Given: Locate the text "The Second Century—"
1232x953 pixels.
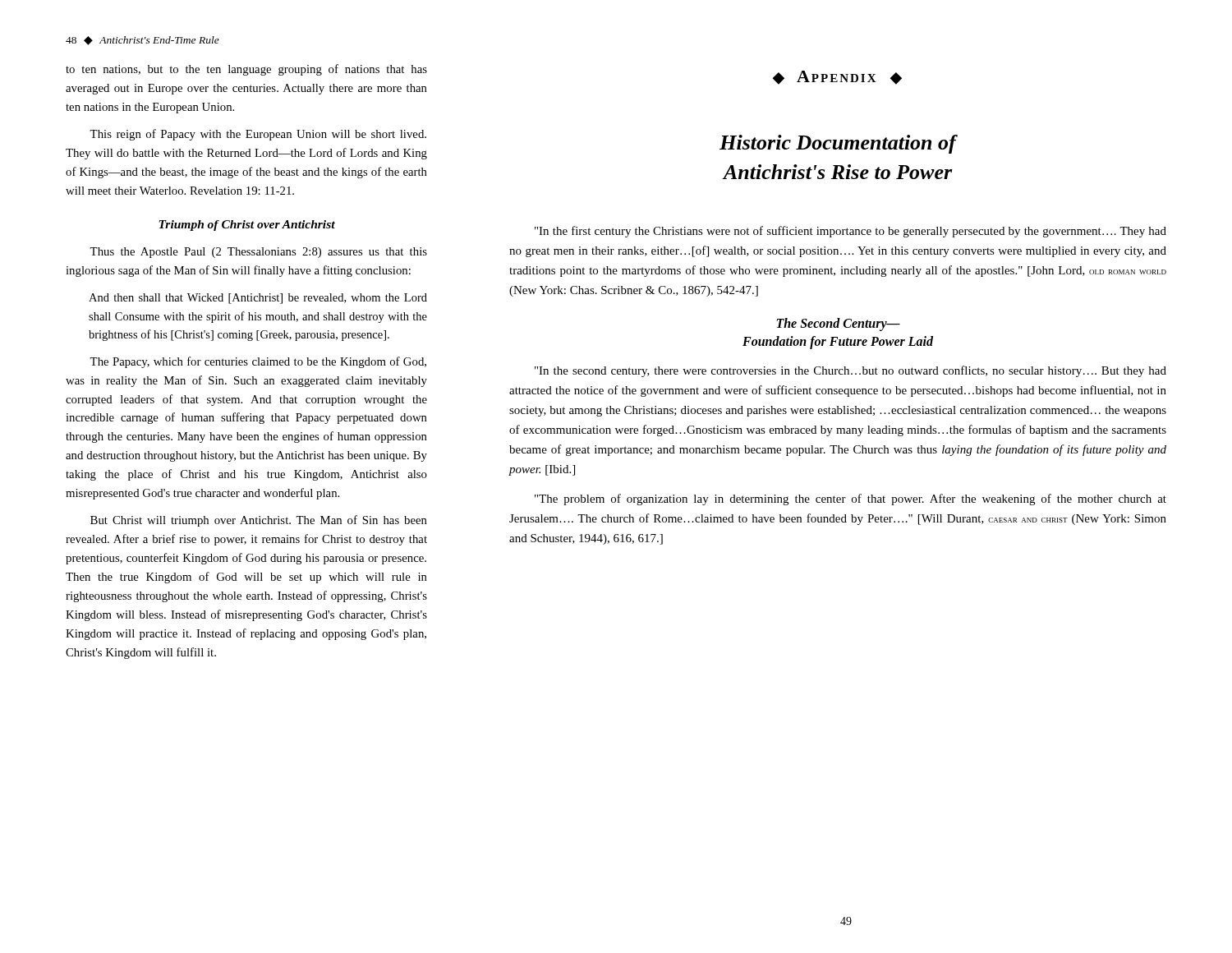Looking at the screenshot, I should [838, 323].
